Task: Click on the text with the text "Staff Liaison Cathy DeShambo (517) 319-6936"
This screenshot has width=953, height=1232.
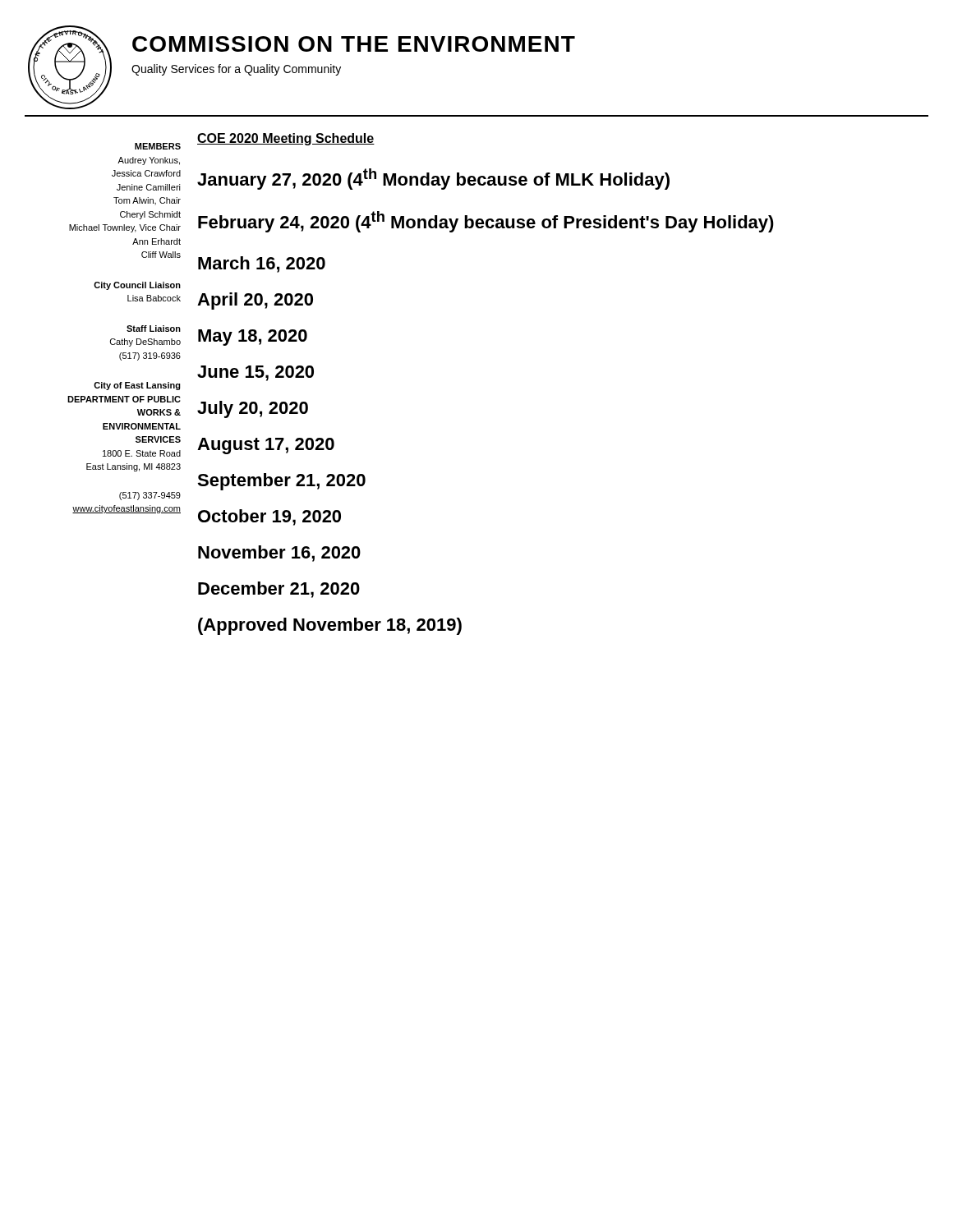Action: 145,342
